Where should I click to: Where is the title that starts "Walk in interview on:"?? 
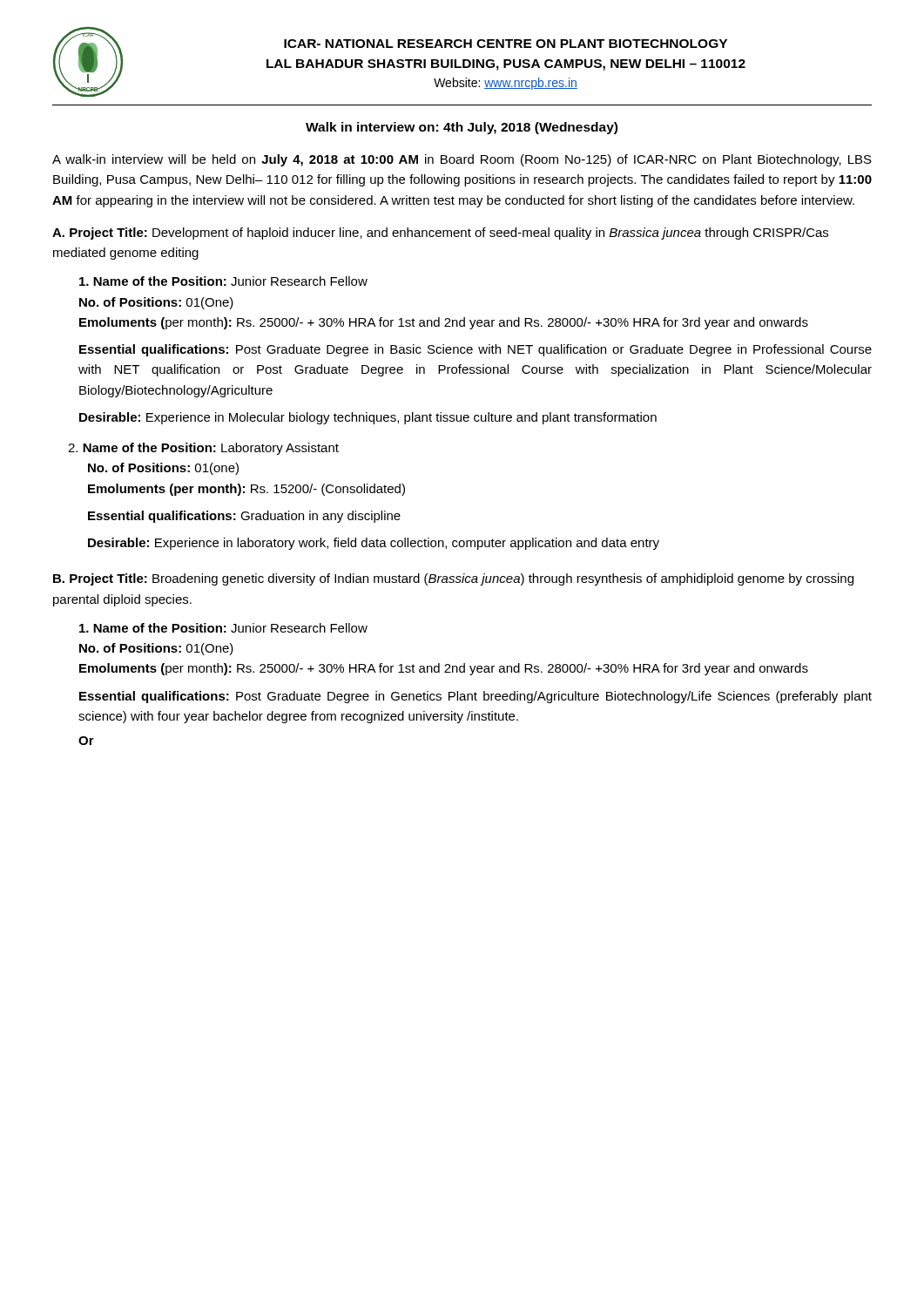462,127
